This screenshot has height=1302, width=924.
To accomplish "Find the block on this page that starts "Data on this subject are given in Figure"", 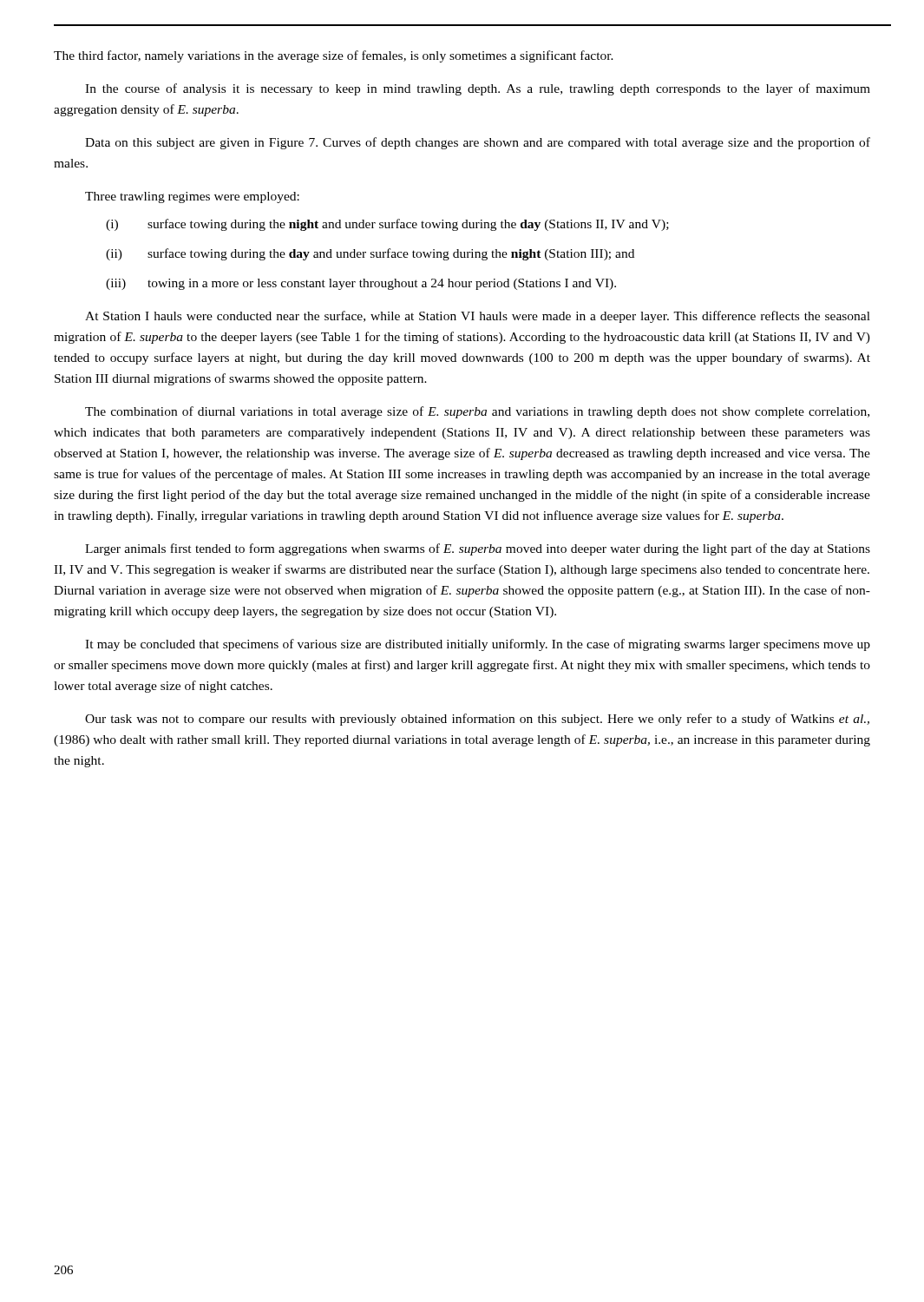I will [x=462, y=152].
